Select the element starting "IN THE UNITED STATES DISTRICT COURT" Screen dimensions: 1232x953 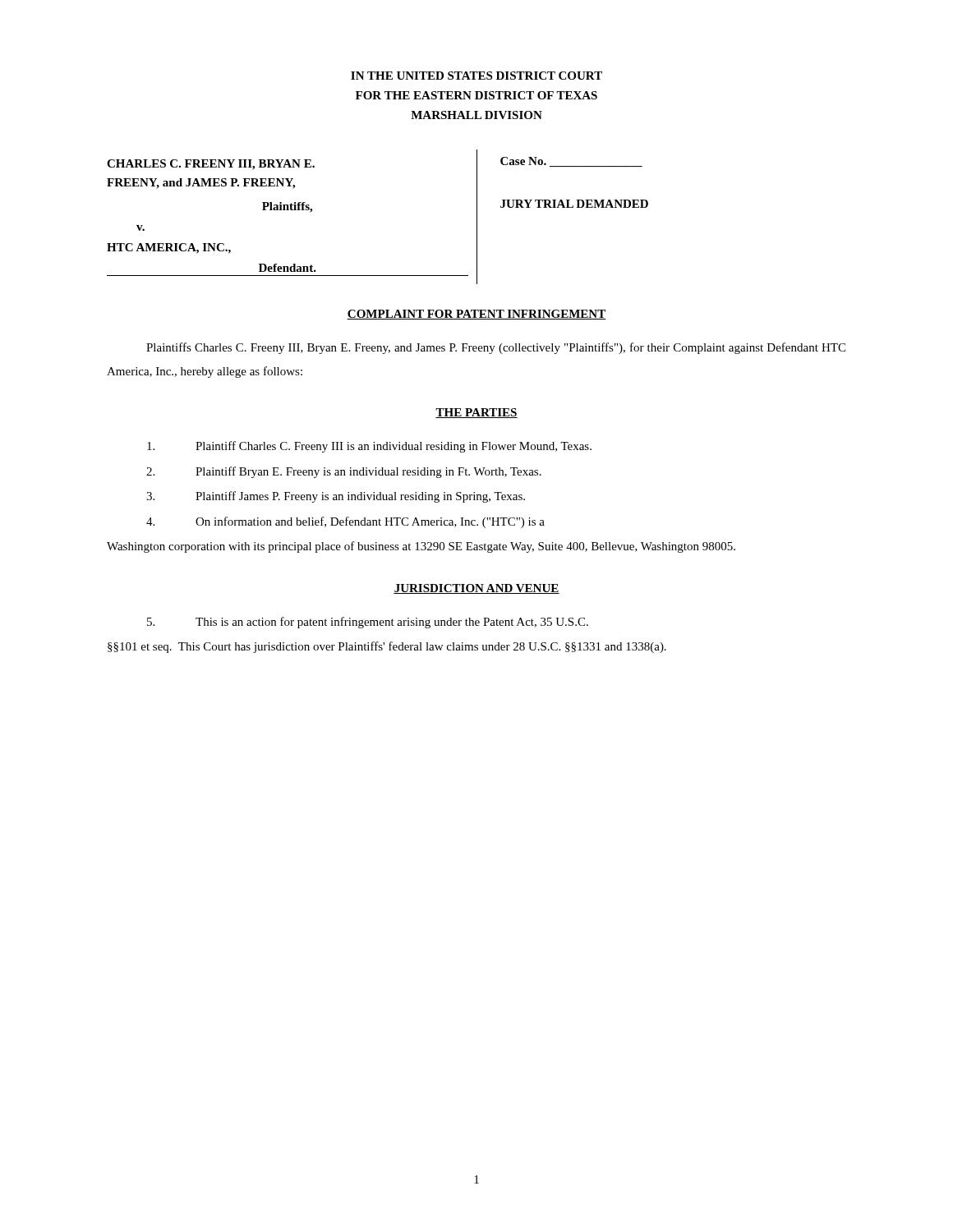tap(476, 95)
